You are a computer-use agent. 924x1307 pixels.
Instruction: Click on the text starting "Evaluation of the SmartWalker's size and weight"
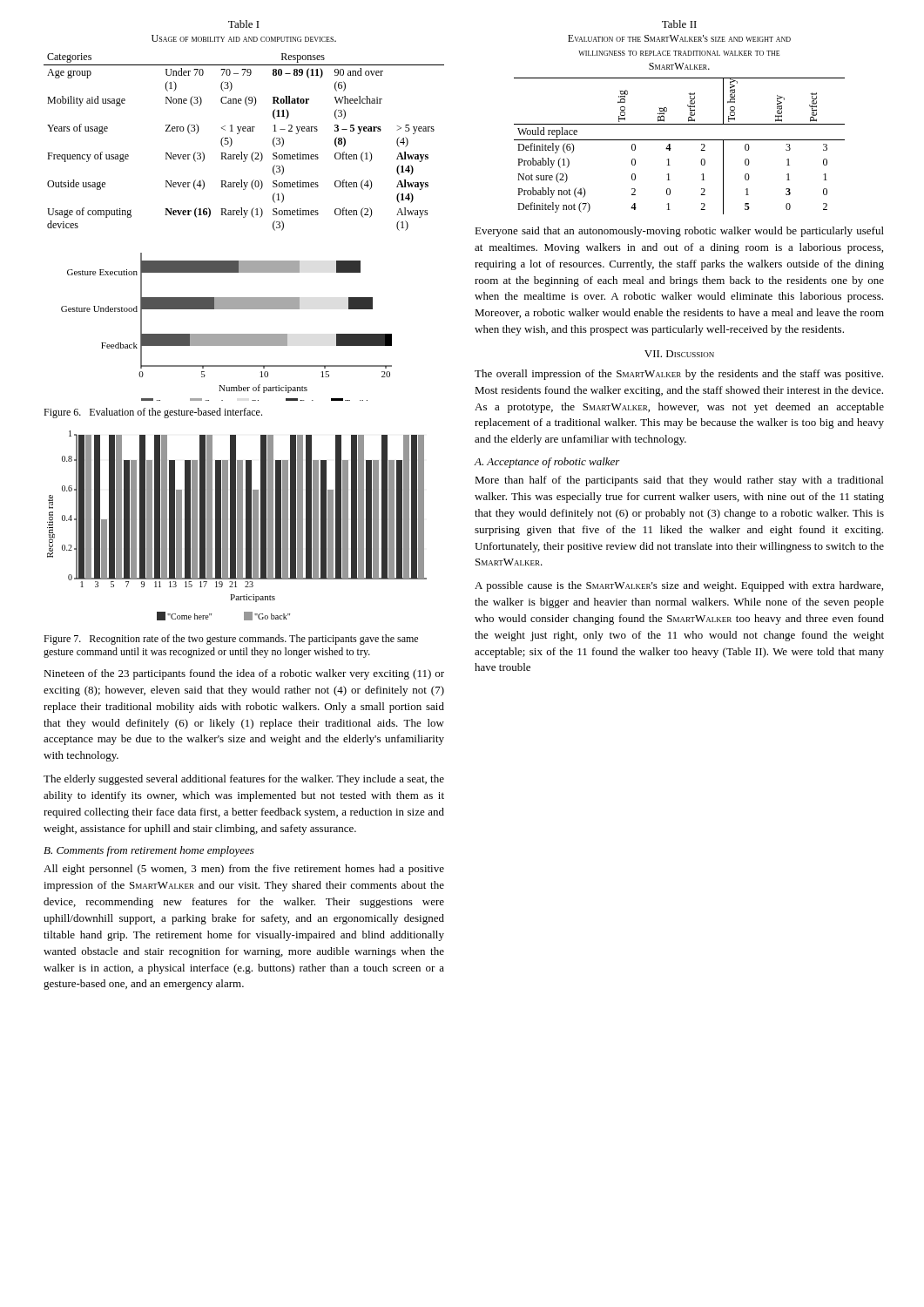click(x=679, y=38)
